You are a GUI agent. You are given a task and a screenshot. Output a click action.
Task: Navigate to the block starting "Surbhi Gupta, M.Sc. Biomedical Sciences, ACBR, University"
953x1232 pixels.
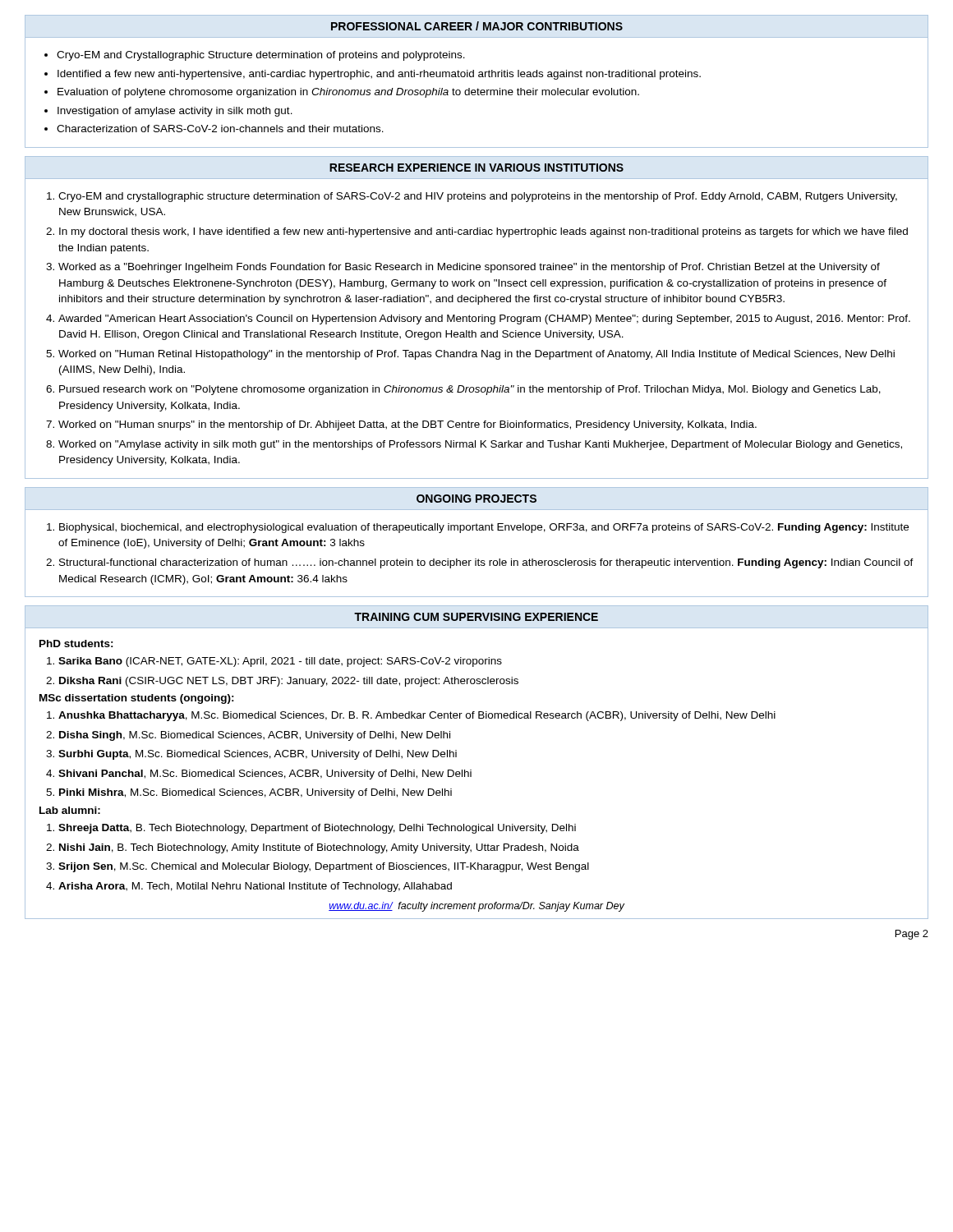click(258, 754)
